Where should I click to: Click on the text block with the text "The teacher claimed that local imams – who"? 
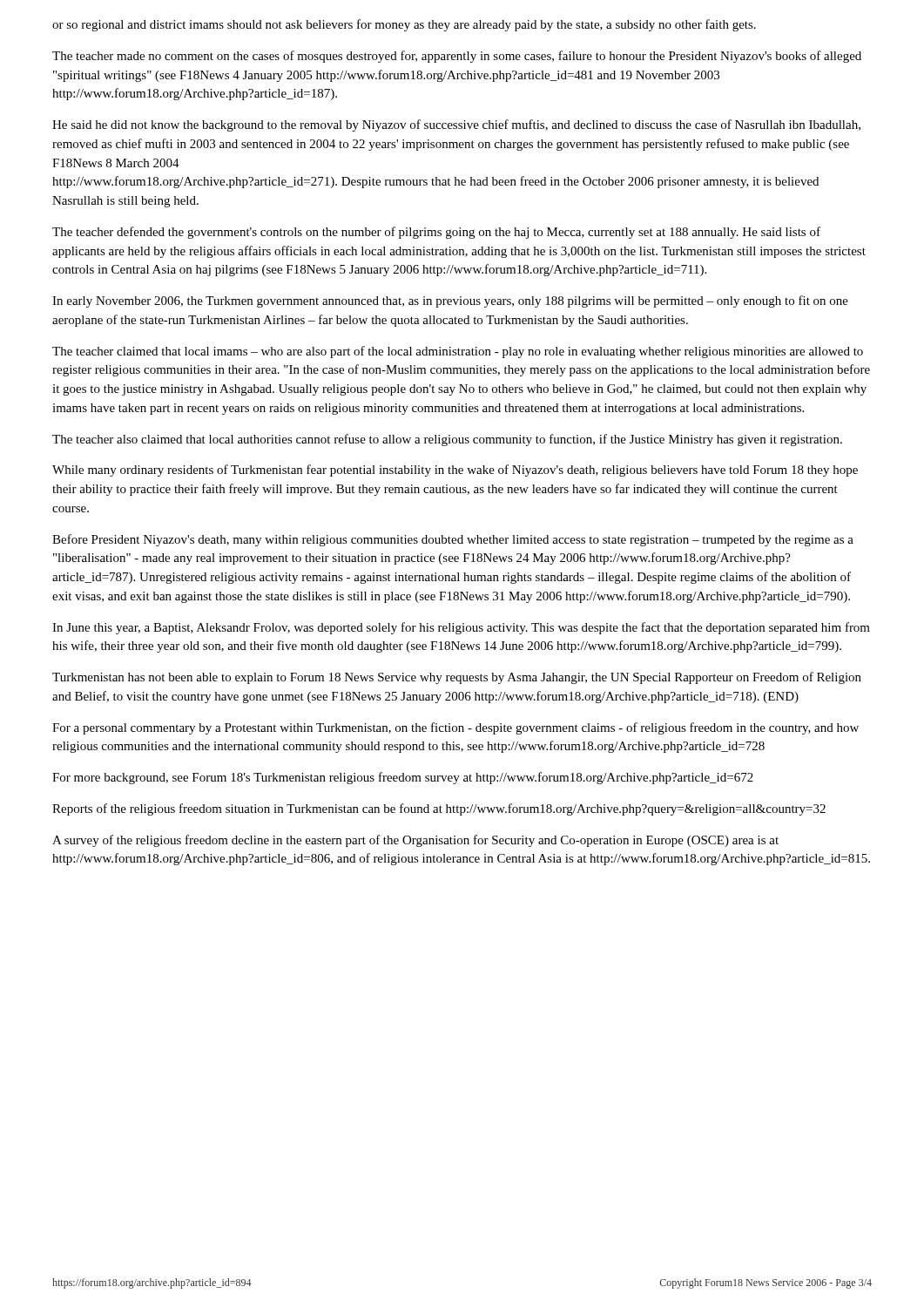(x=461, y=379)
